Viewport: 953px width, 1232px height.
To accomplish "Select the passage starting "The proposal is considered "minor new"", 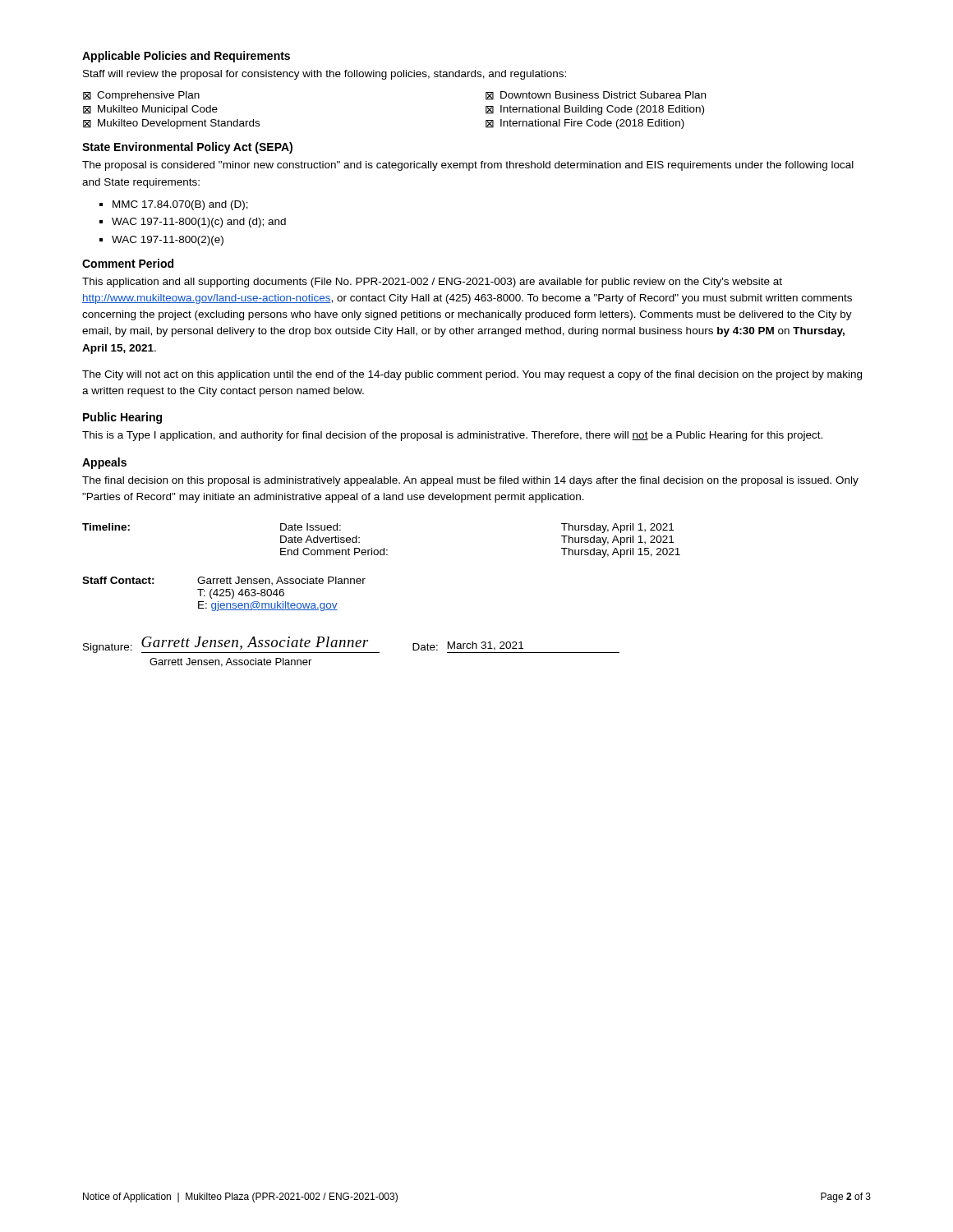I will point(468,173).
